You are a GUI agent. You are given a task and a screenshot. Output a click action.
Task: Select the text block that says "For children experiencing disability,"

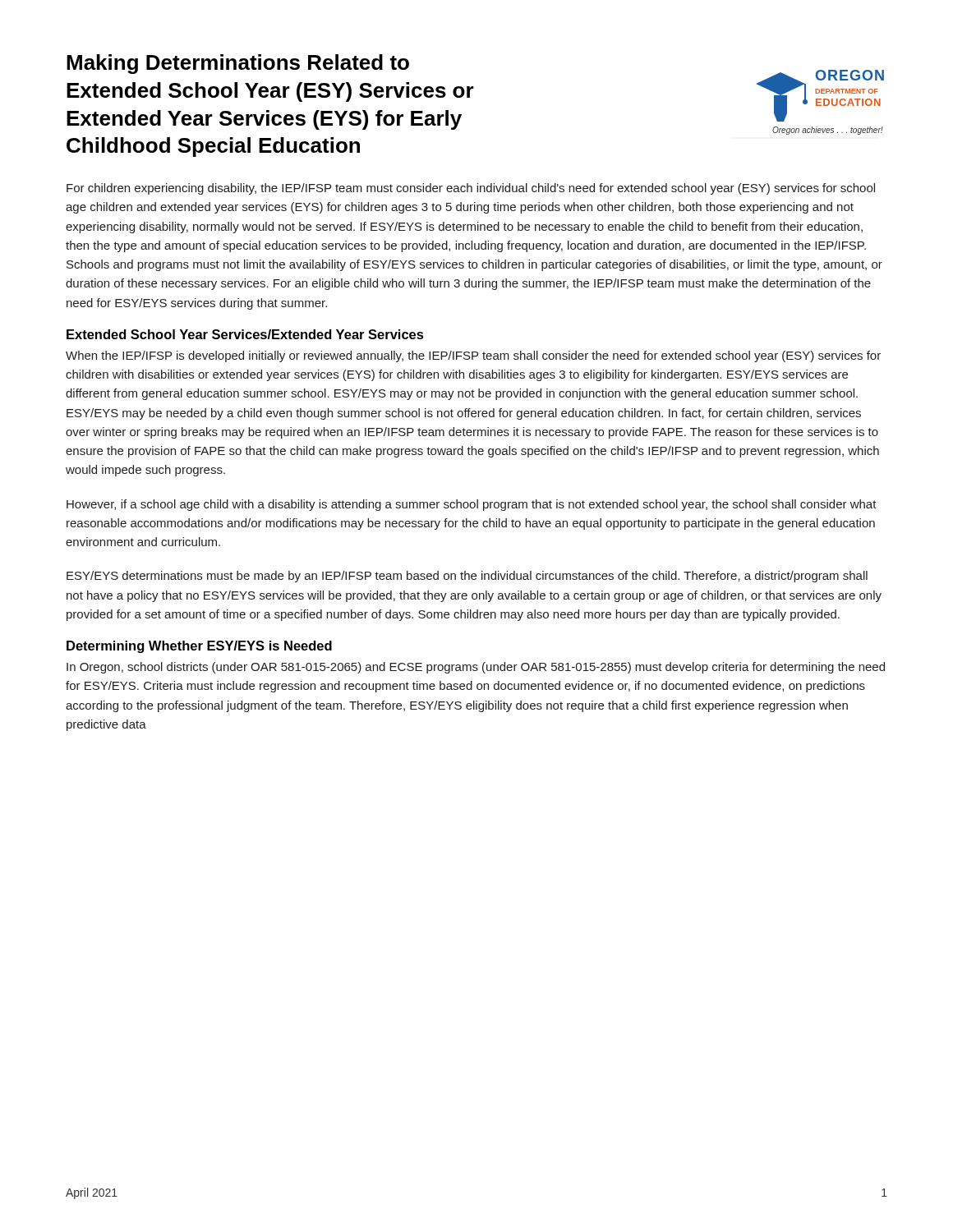[x=474, y=245]
